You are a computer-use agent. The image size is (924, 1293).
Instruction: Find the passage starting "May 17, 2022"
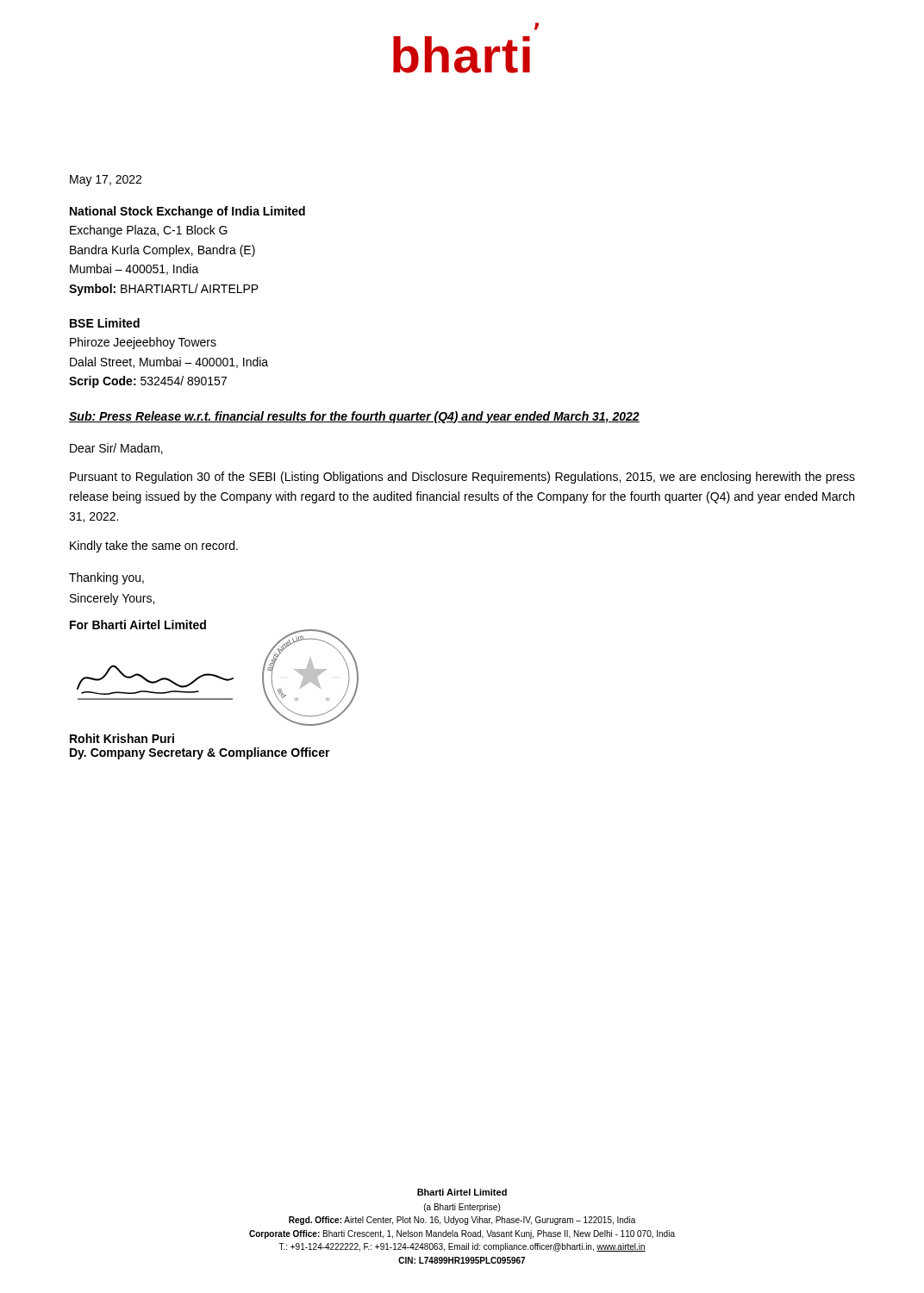(x=106, y=179)
